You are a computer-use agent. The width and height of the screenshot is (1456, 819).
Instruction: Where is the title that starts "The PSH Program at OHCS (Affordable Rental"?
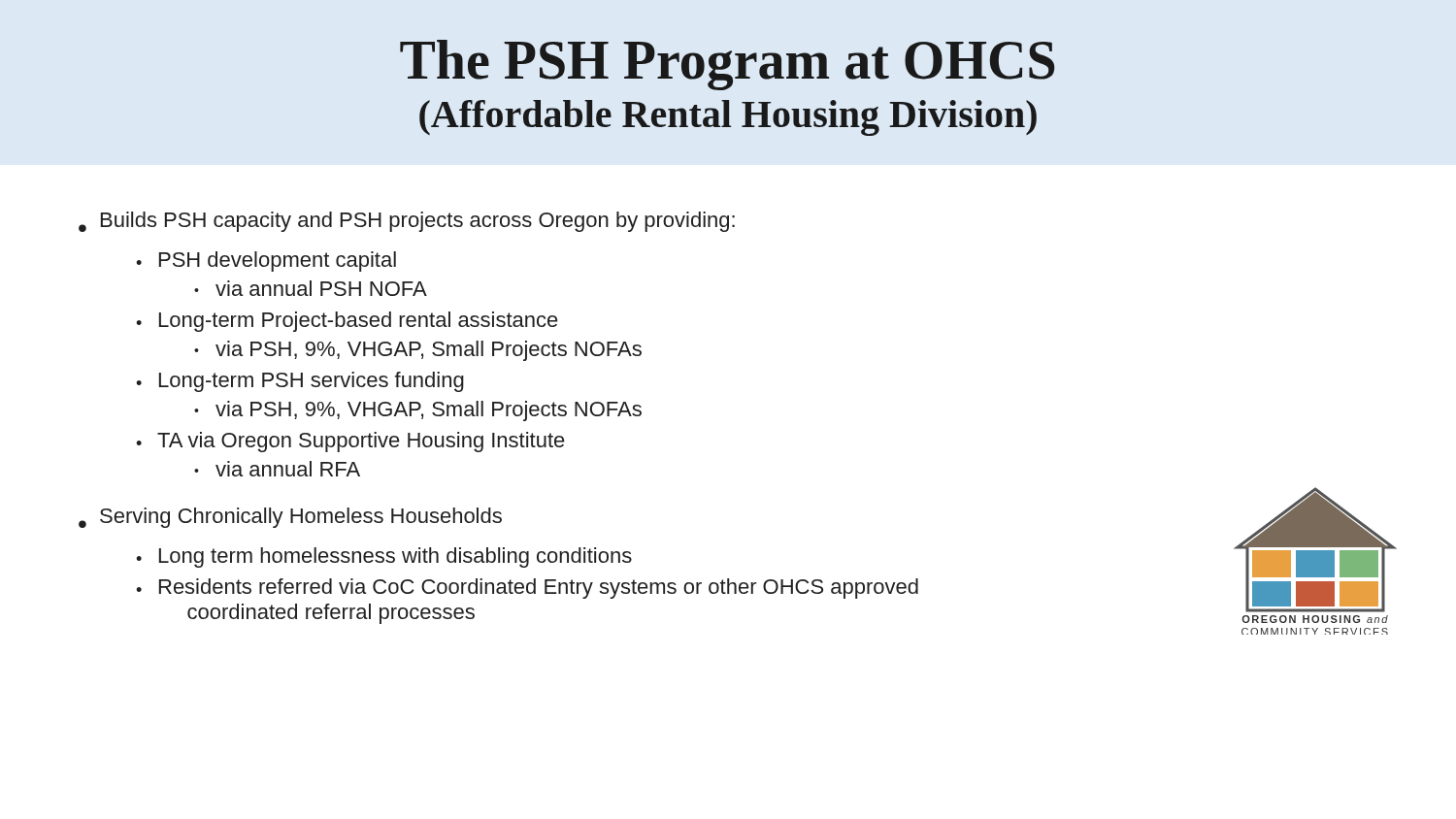pos(728,82)
